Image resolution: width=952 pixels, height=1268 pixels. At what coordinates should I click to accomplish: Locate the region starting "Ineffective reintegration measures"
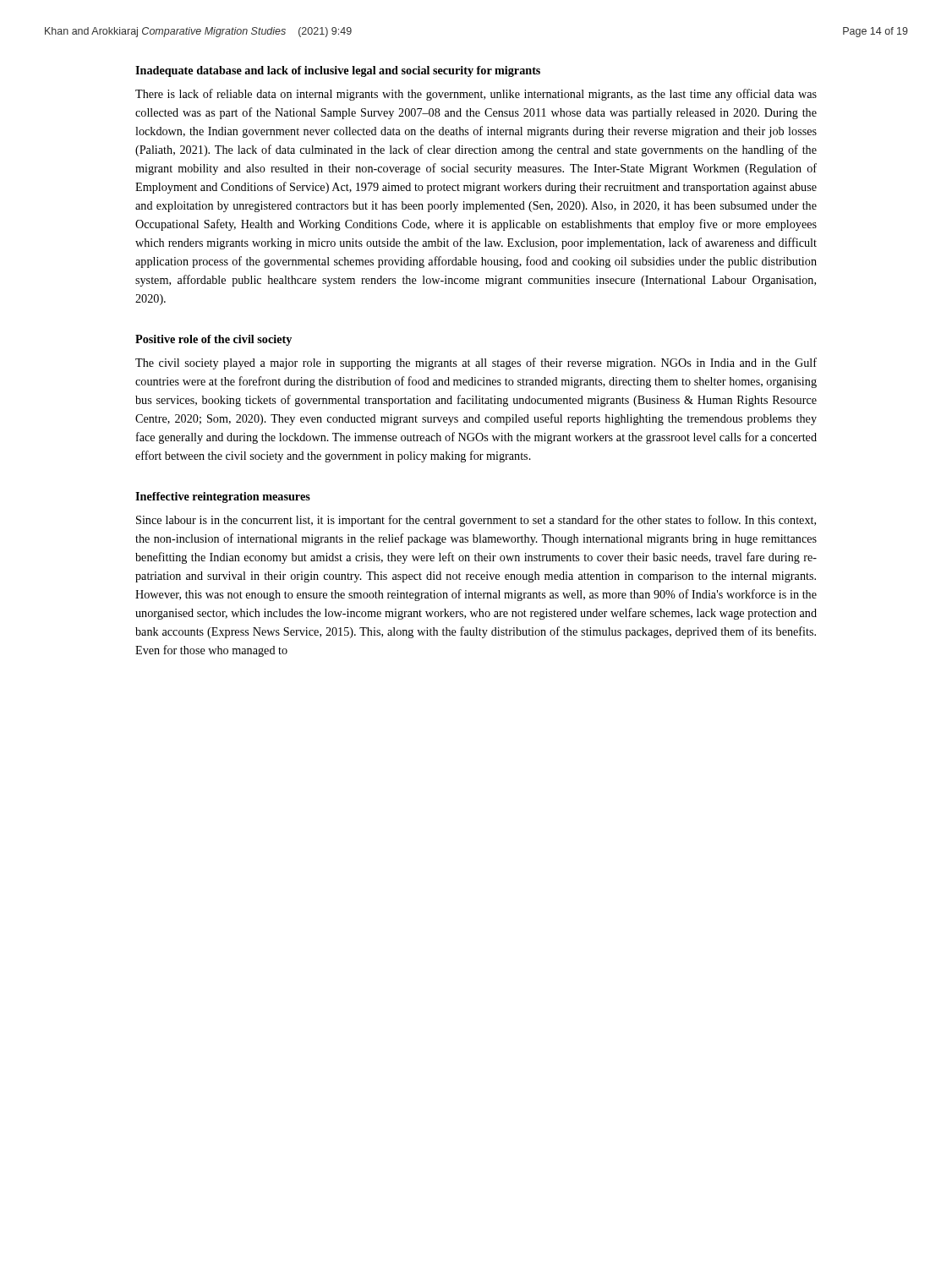pyautogui.click(x=223, y=496)
